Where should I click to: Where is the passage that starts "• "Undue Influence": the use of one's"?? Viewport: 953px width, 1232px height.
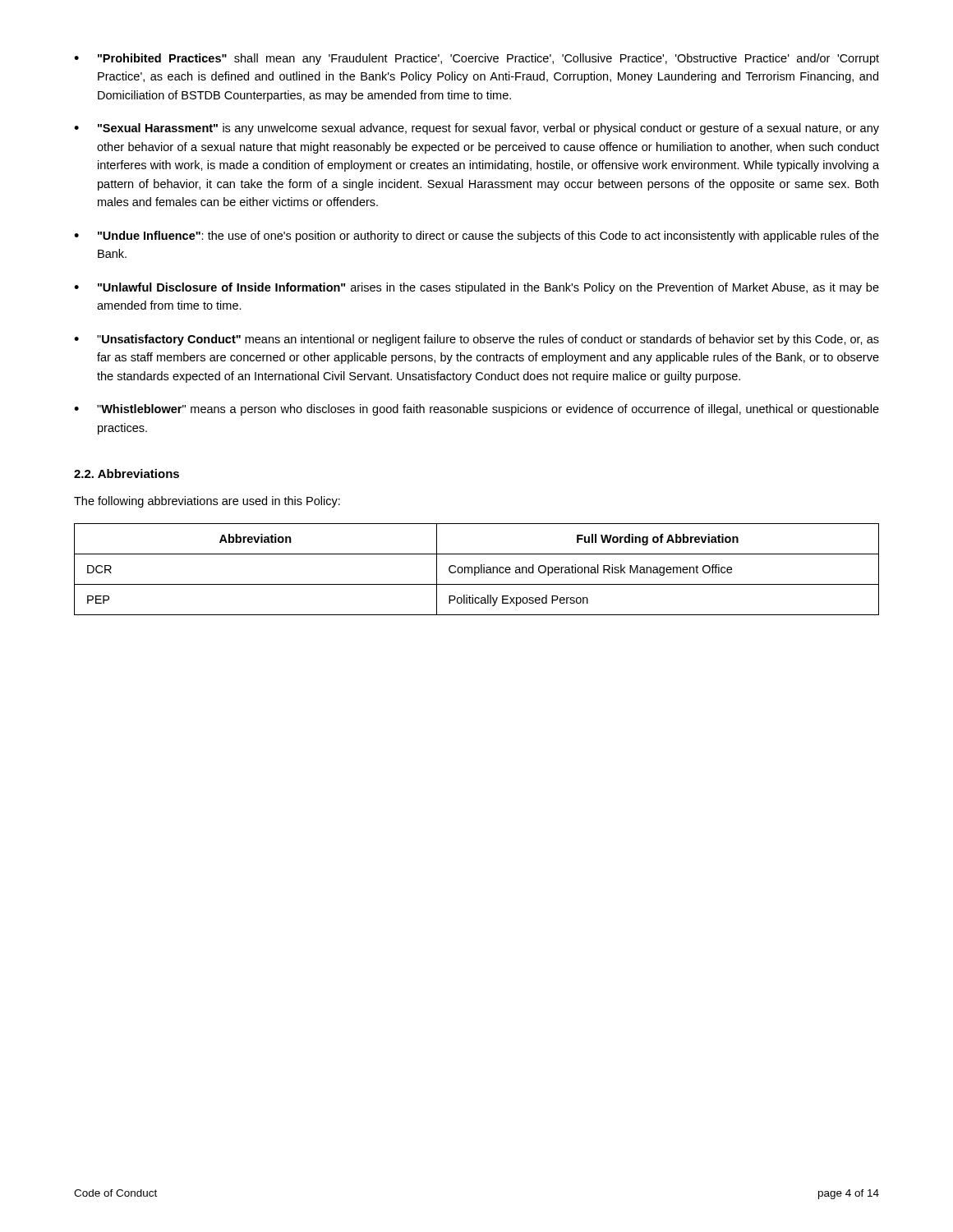[476, 245]
